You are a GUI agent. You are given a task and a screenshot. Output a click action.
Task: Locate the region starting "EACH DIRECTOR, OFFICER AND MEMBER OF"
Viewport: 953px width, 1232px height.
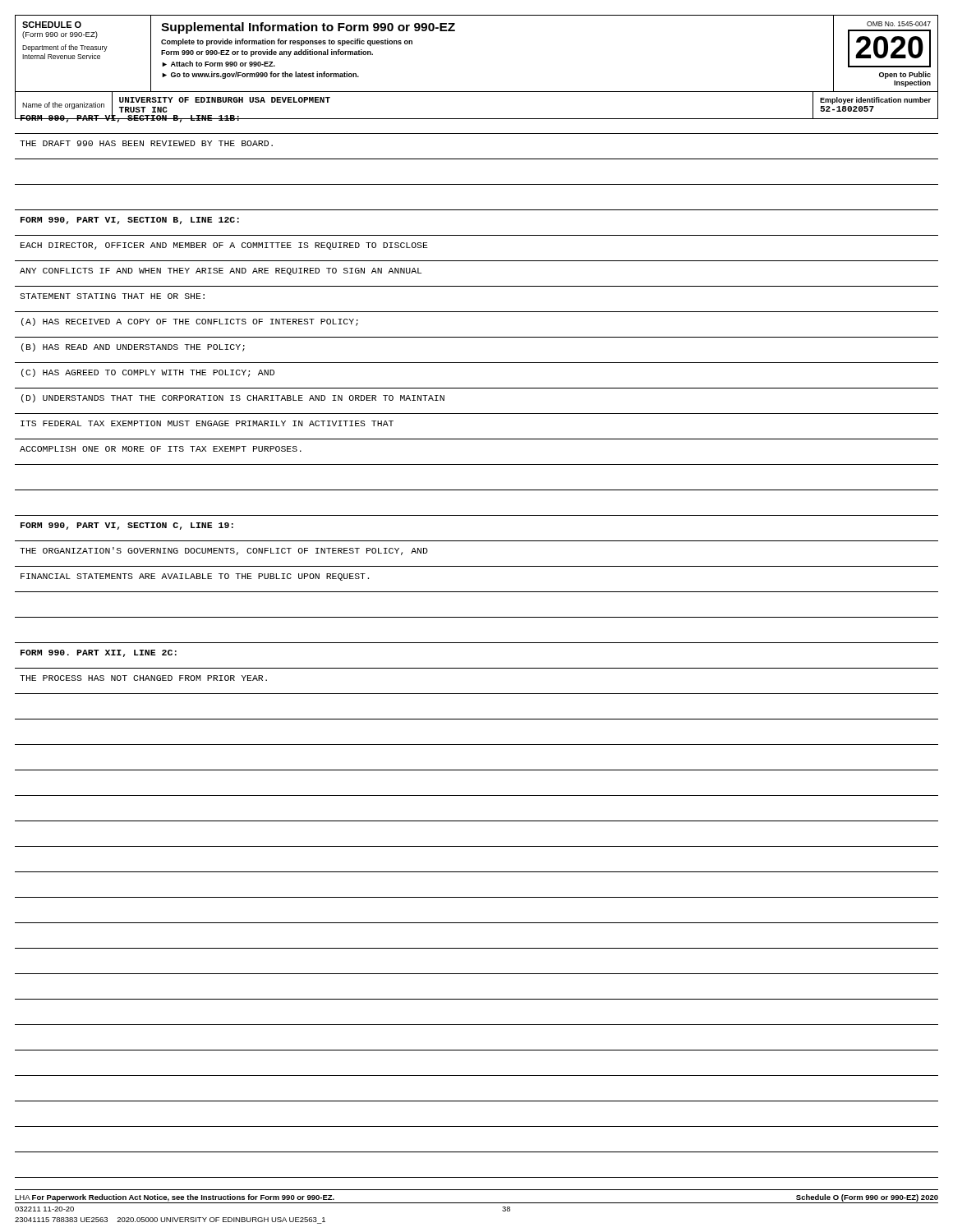(x=224, y=245)
